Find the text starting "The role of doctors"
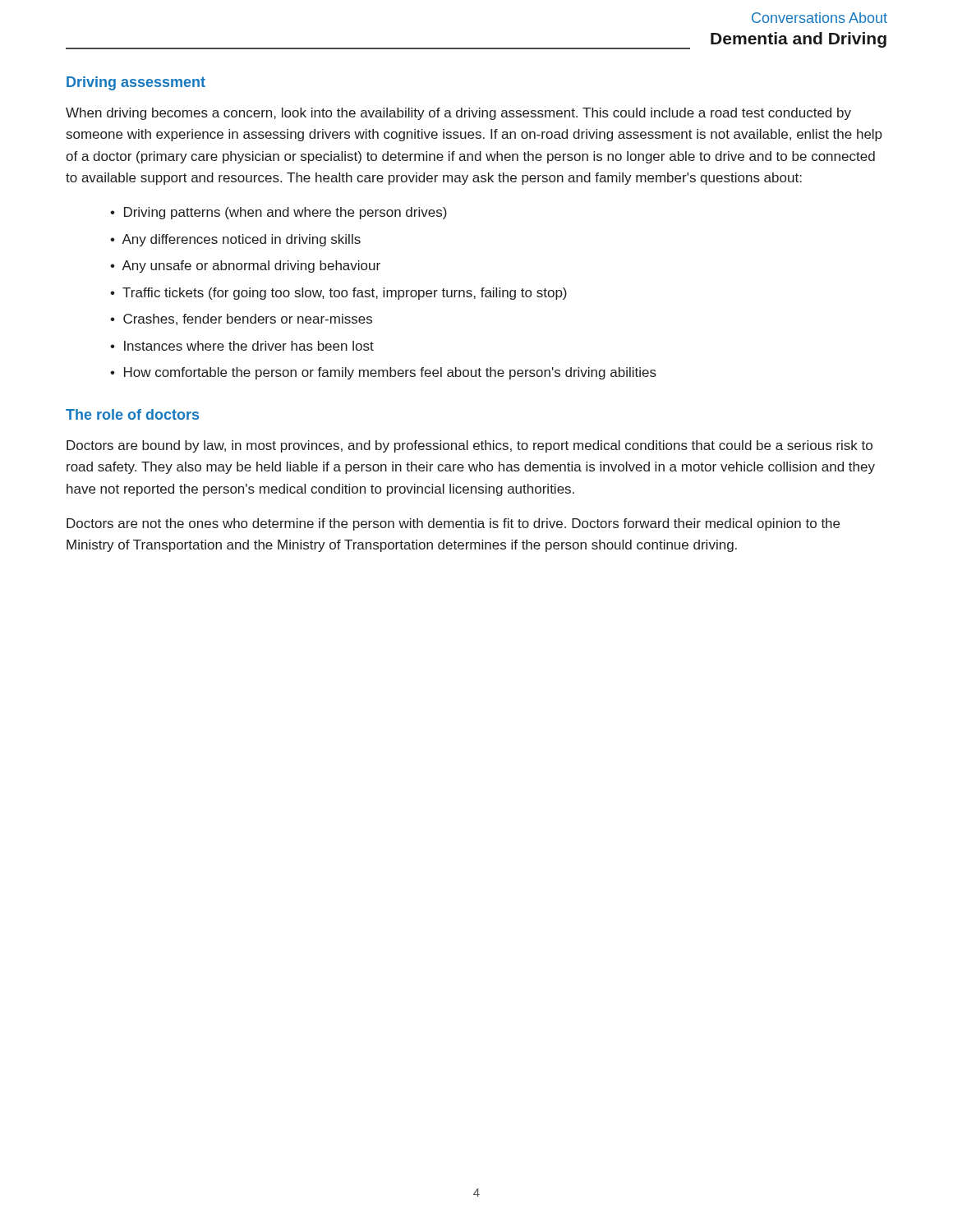The height and width of the screenshot is (1232, 953). click(x=133, y=415)
